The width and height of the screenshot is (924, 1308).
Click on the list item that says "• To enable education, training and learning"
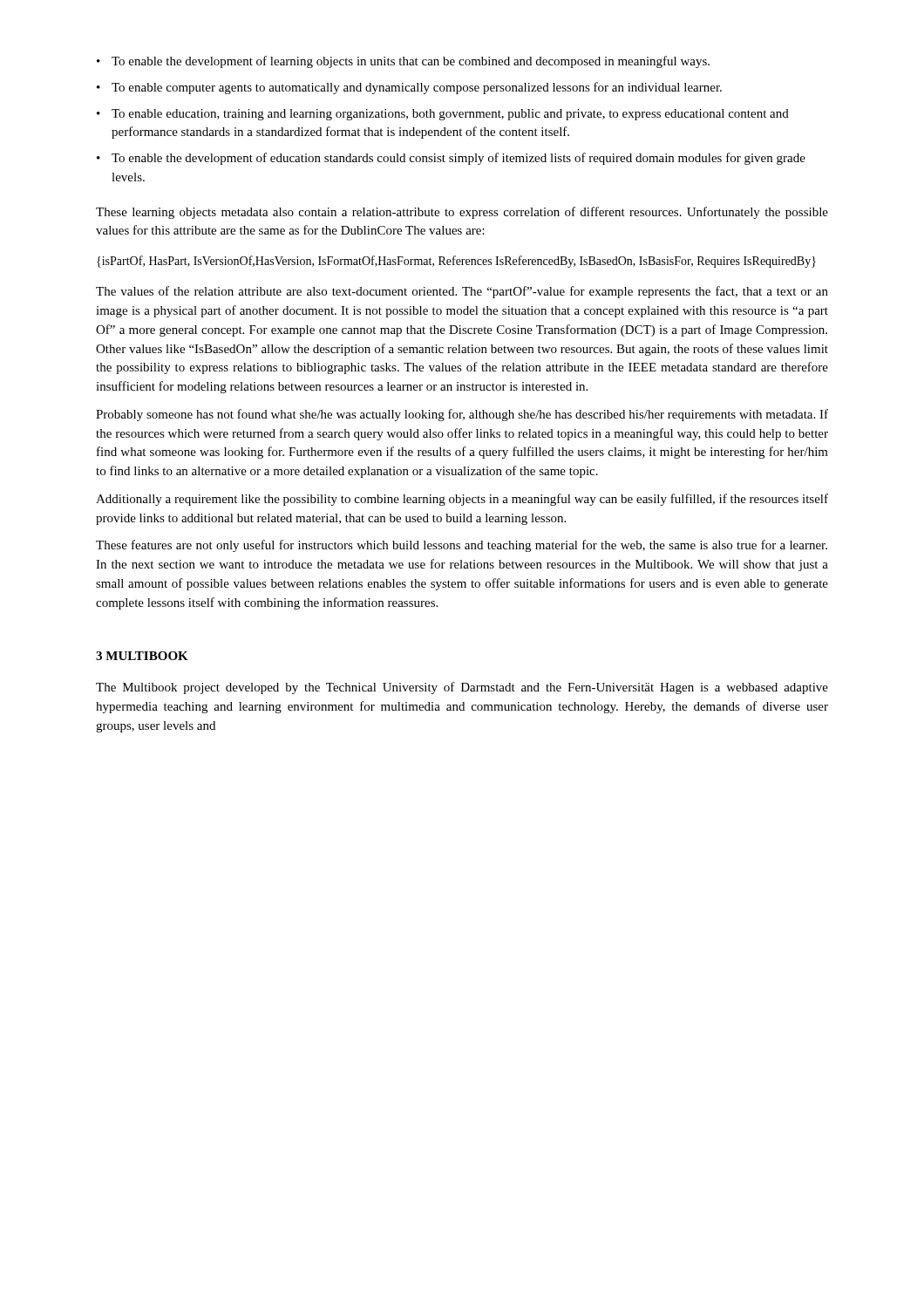point(462,123)
